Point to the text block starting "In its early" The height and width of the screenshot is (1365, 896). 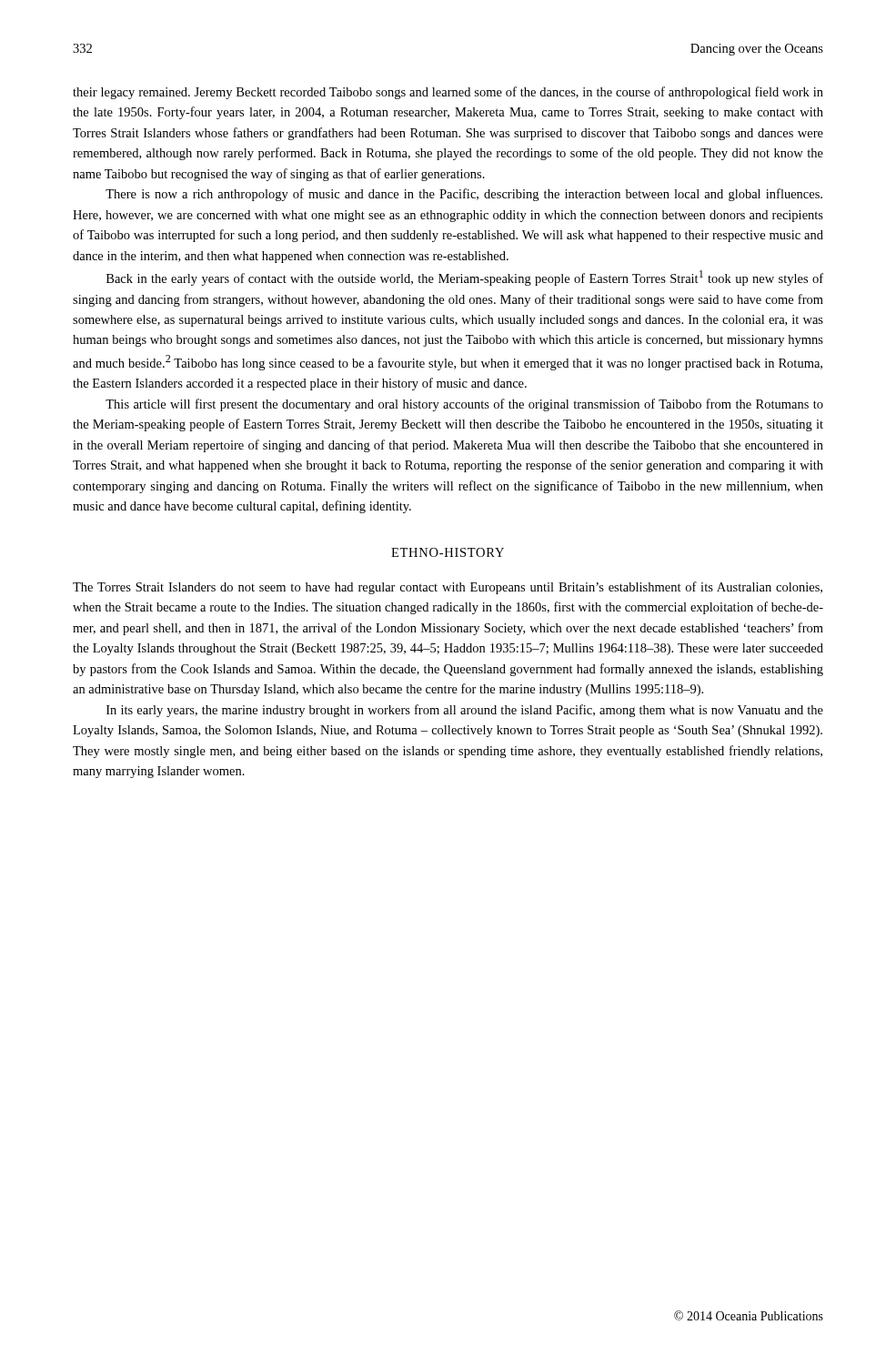448,740
